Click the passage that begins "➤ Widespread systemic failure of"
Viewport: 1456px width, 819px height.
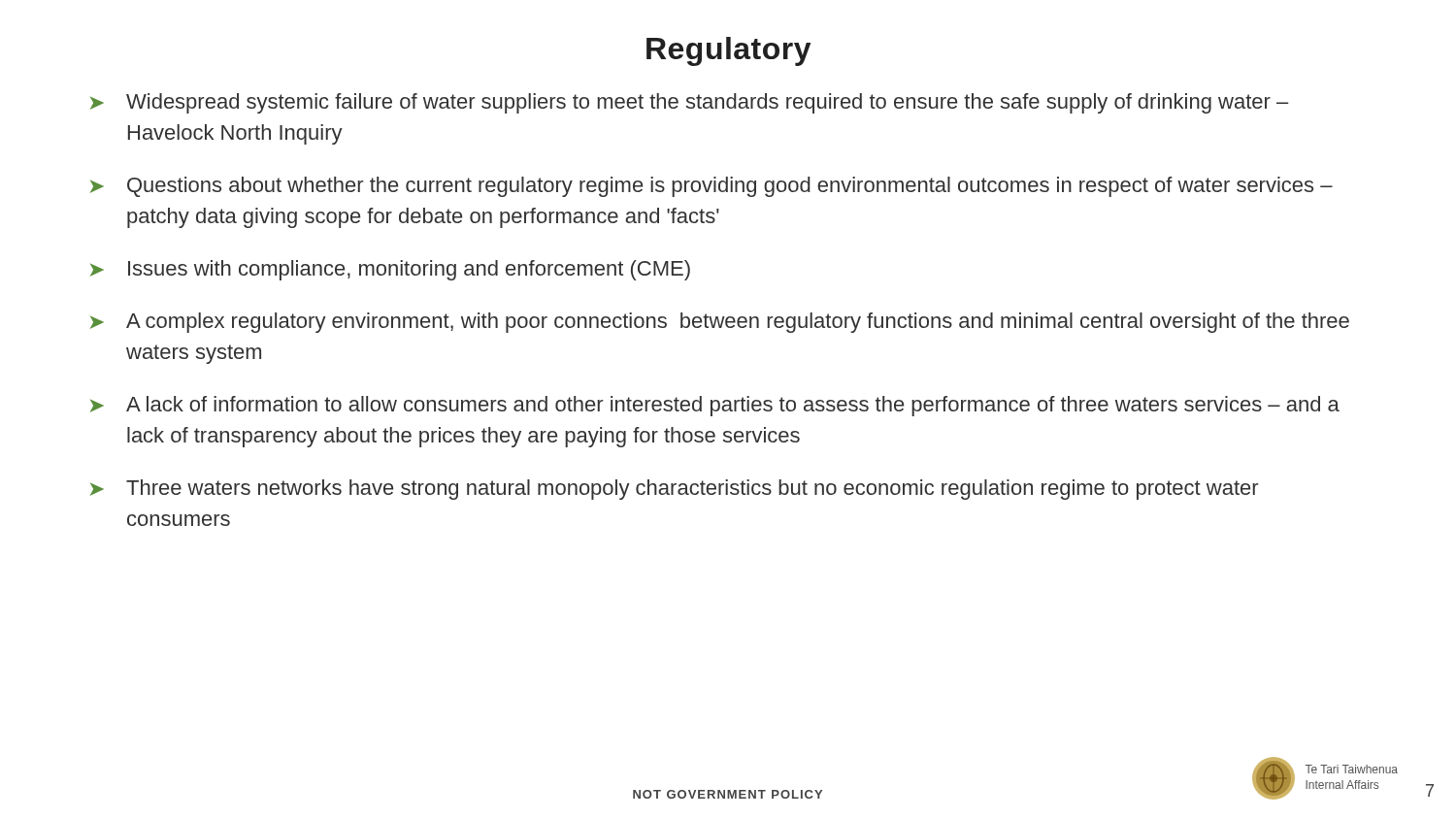[x=728, y=117]
